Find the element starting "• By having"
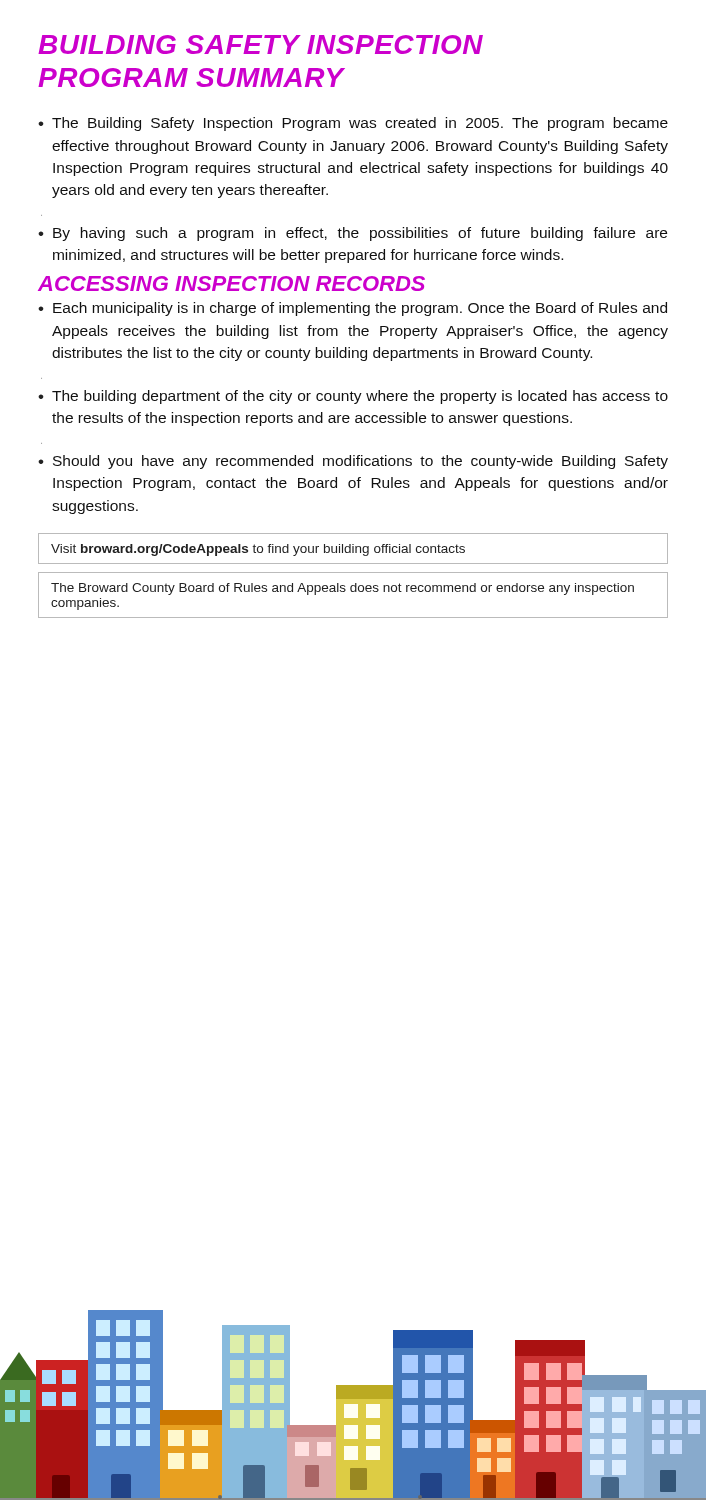Screen dimensions: 1500x706 pyautogui.click(x=353, y=244)
